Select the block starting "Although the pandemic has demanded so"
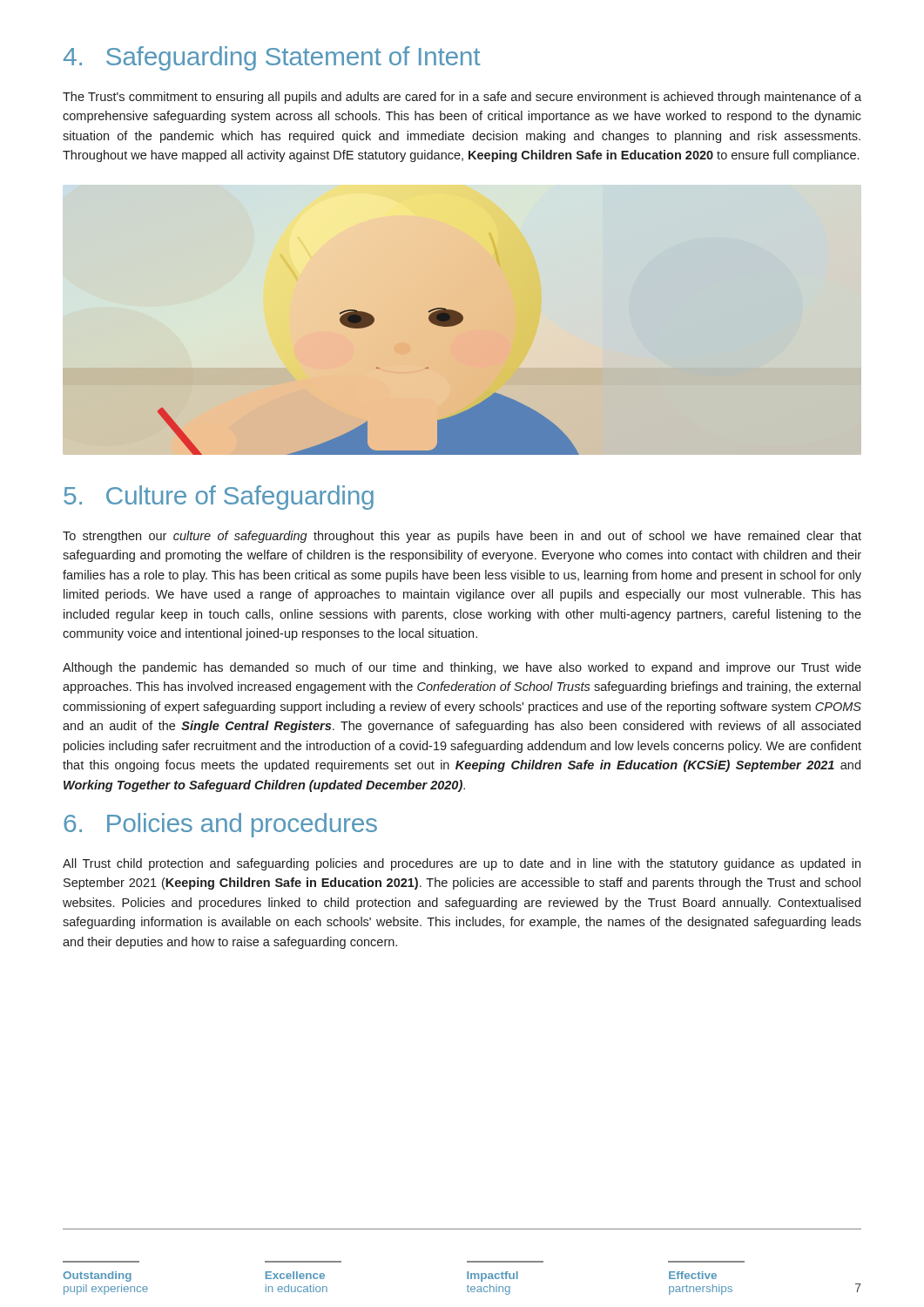Screen dimensions: 1307x924 click(462, 726)
